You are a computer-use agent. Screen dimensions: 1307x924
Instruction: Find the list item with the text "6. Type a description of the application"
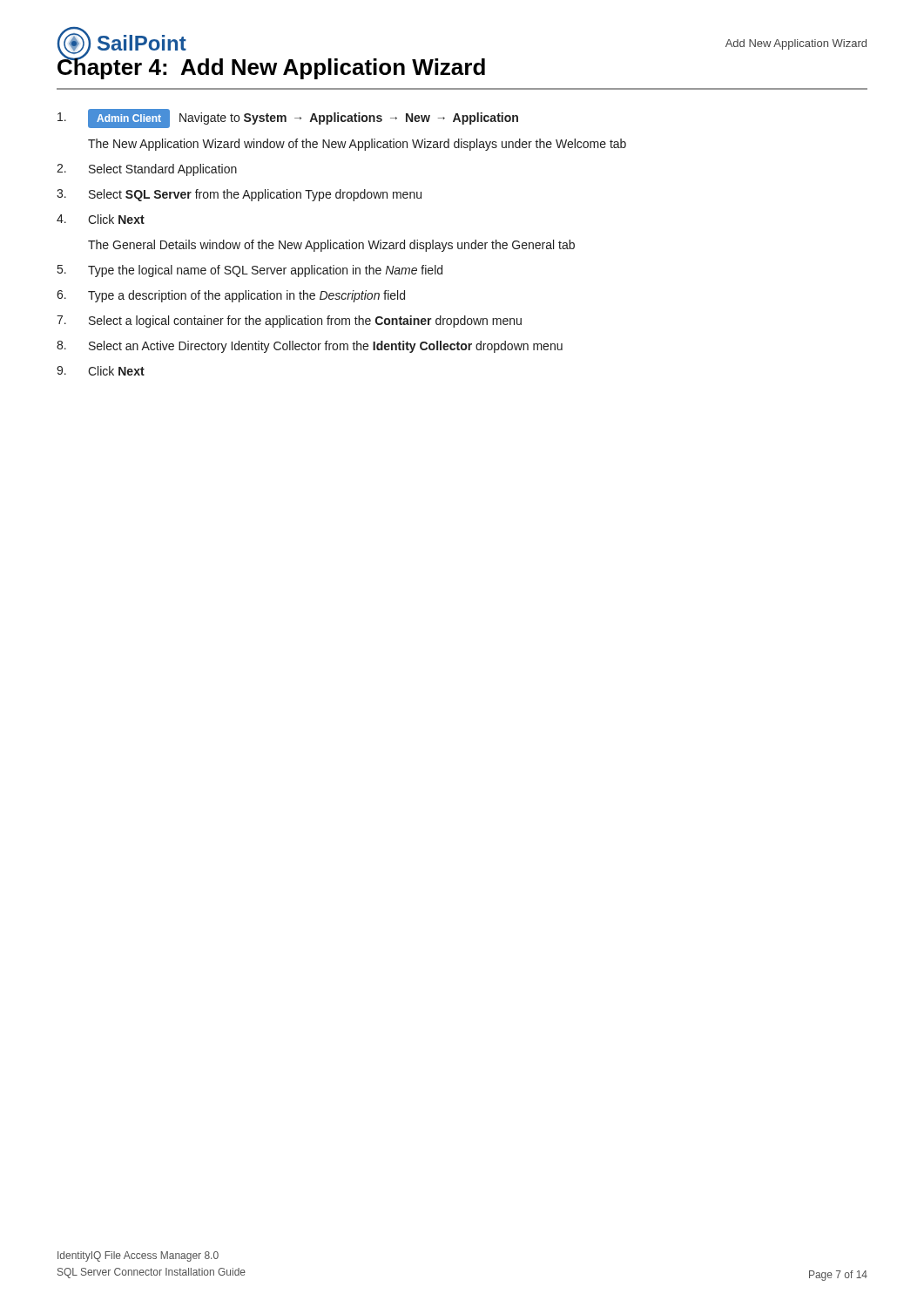point(231,296)
